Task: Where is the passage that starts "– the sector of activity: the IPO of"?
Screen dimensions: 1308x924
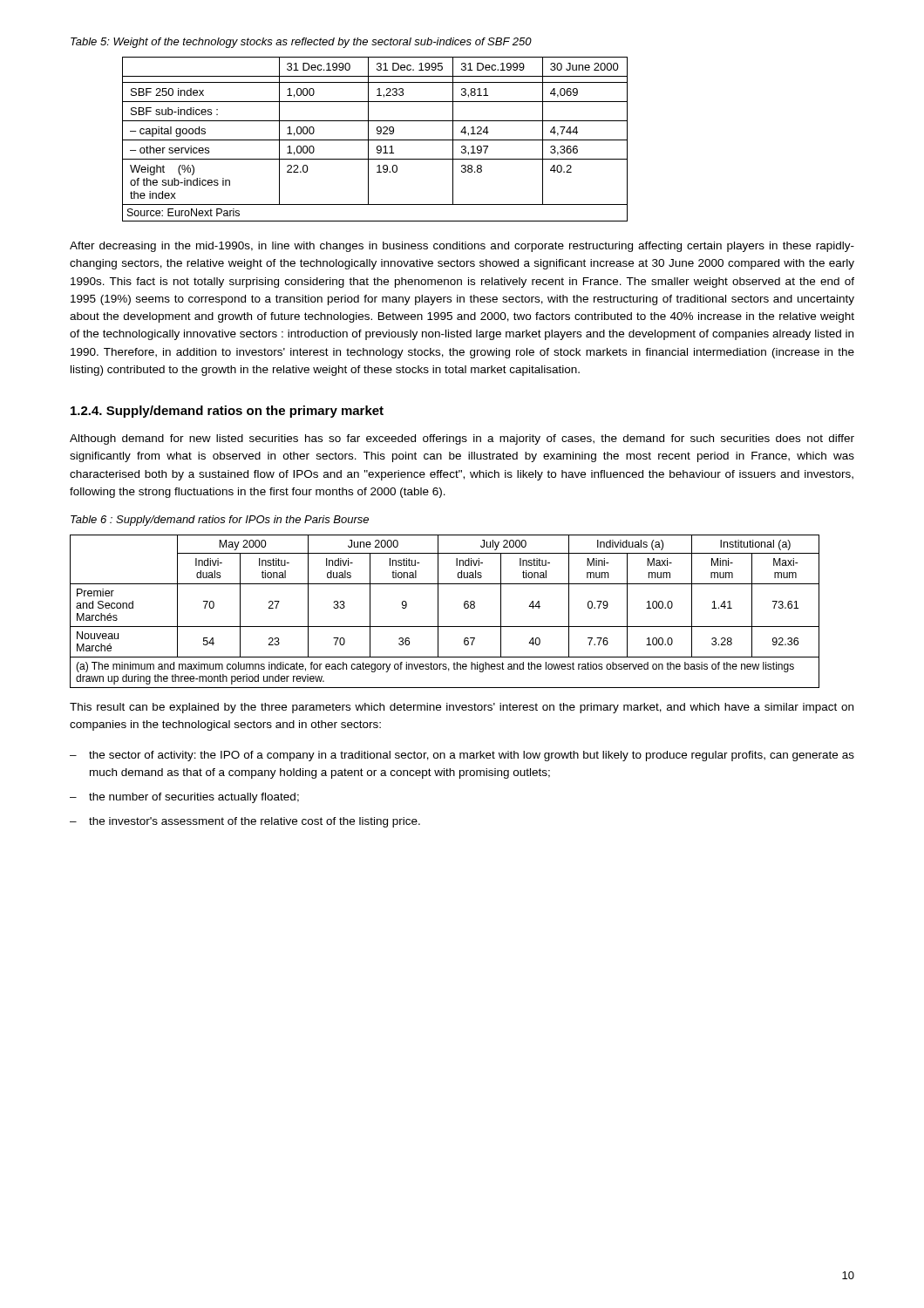Action: pyautogui.click(x=462, y=764)
